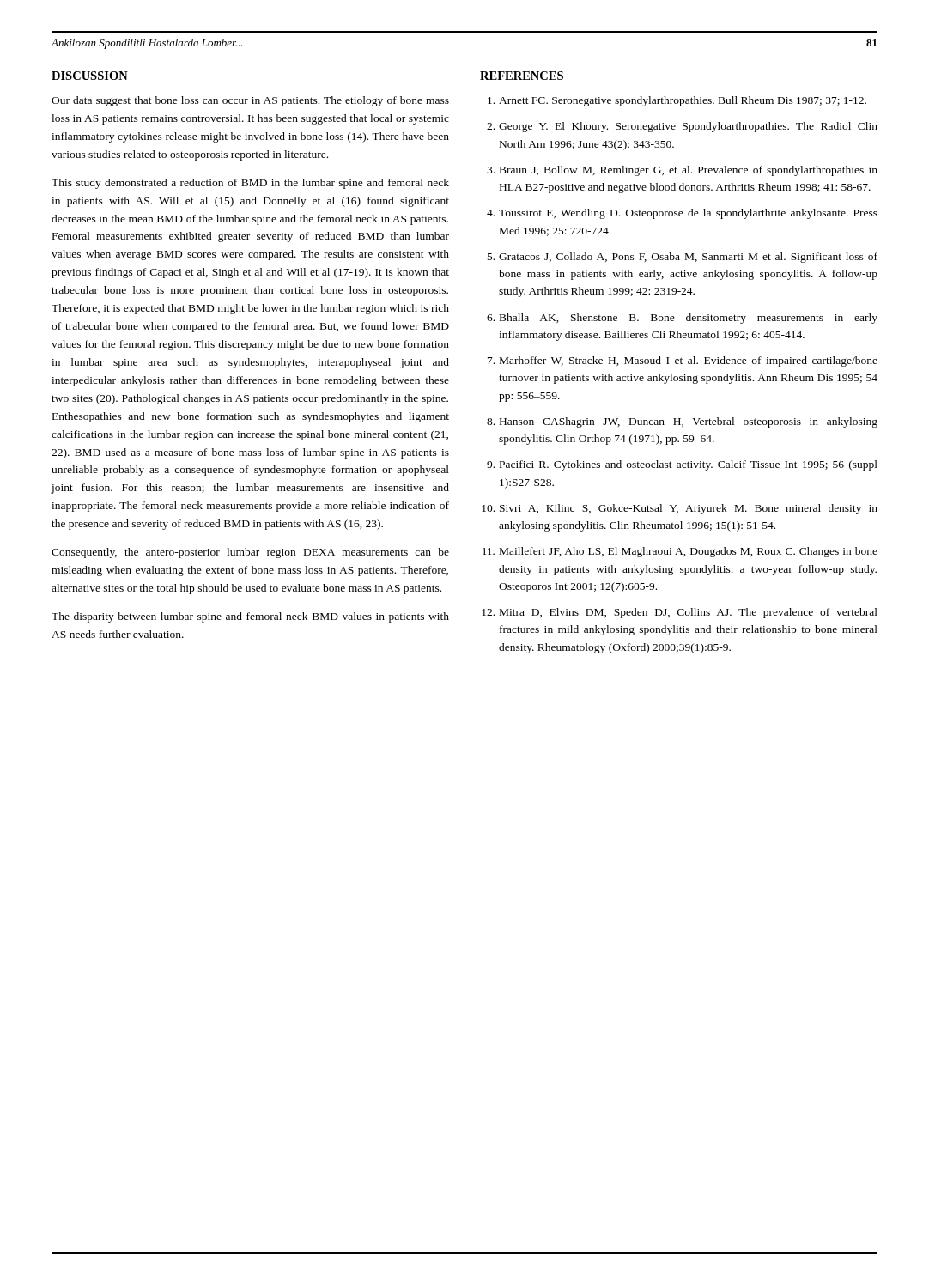This screenshot has width=929, height=1288.
Task: Point to the passage starting "The disparity between lumbar"
Action: click(250, 625)
